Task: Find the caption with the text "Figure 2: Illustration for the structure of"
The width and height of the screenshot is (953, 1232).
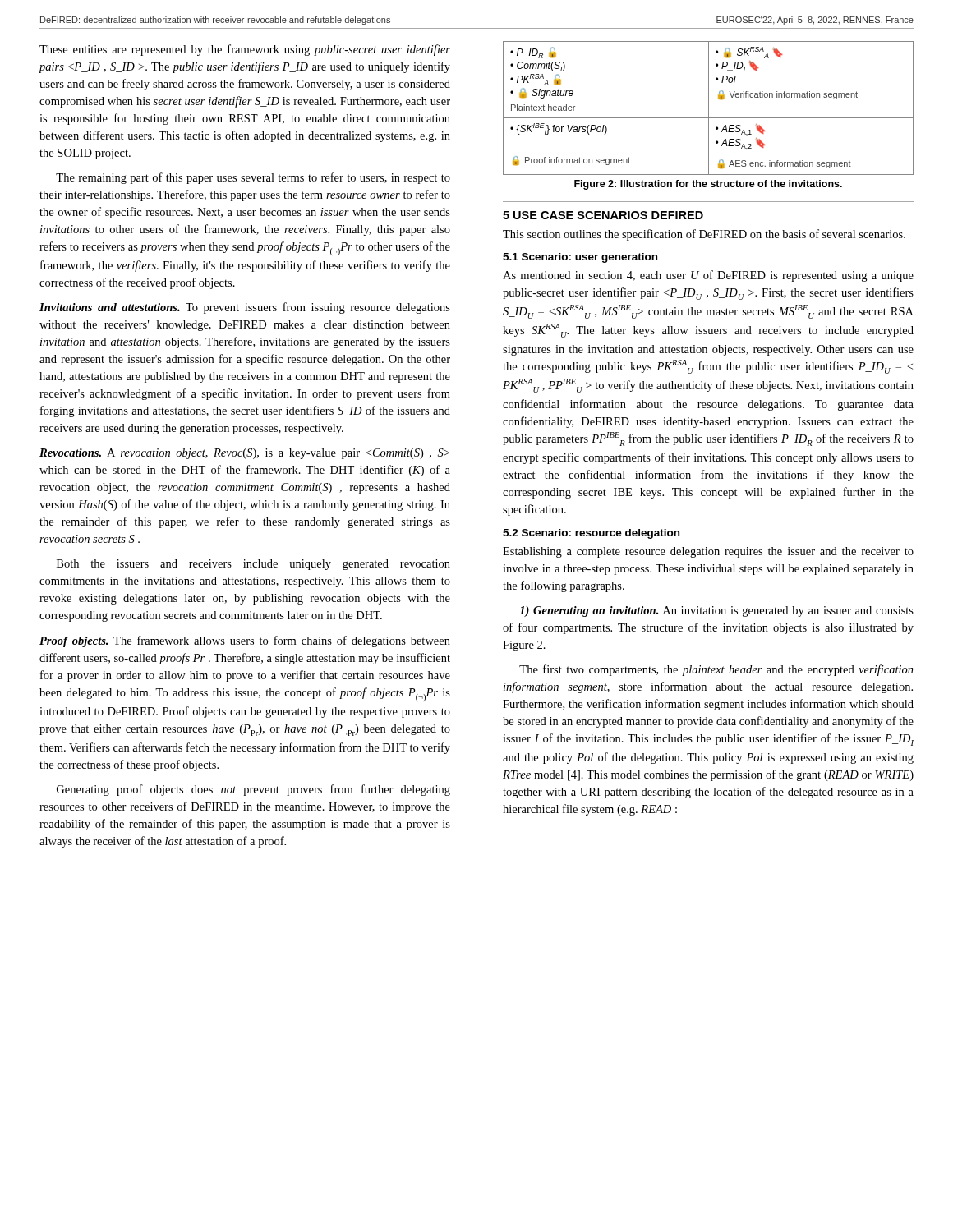Action: coord(708,184)
